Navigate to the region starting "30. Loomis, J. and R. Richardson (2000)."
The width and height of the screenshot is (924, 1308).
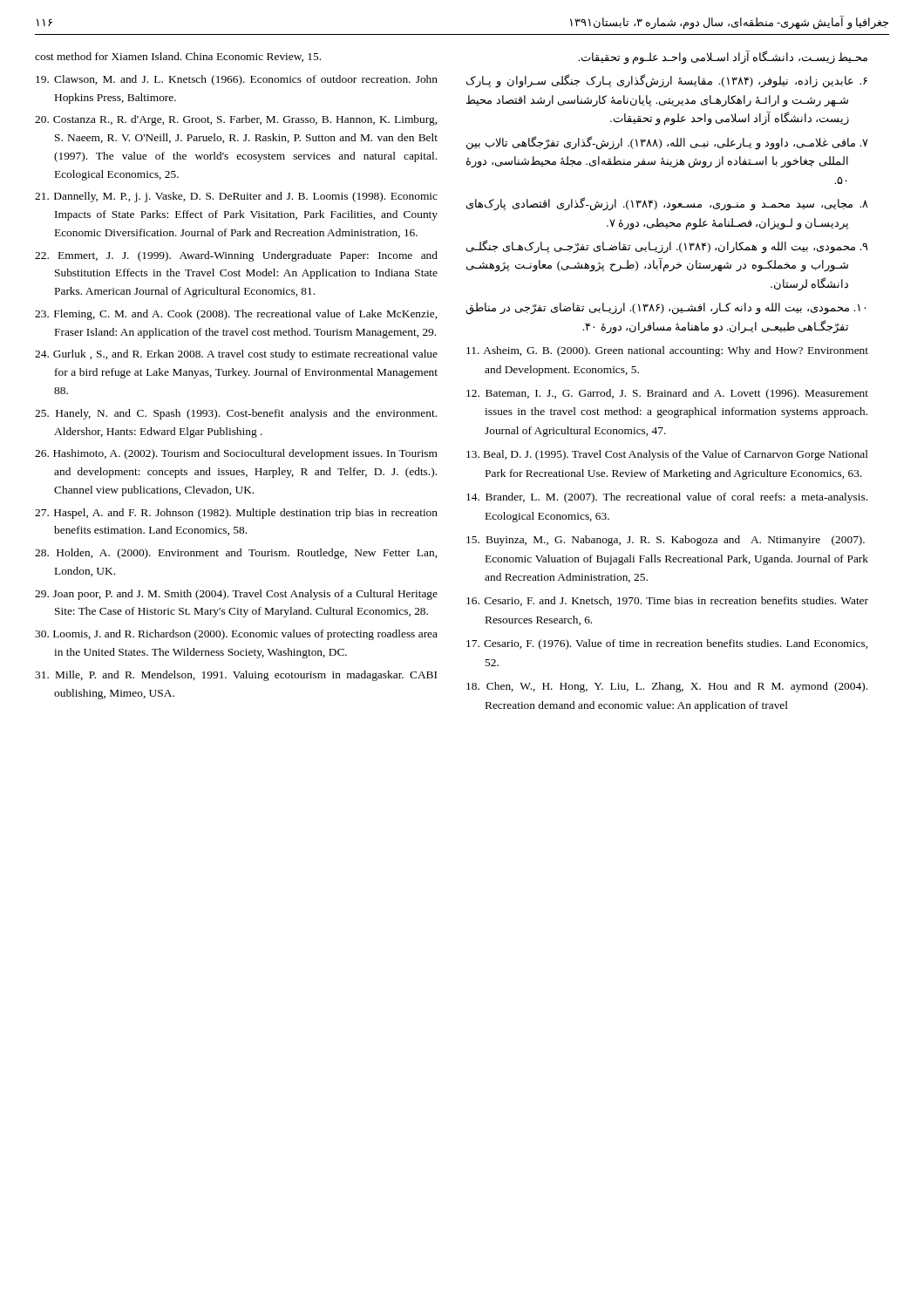tap(236, 643)
